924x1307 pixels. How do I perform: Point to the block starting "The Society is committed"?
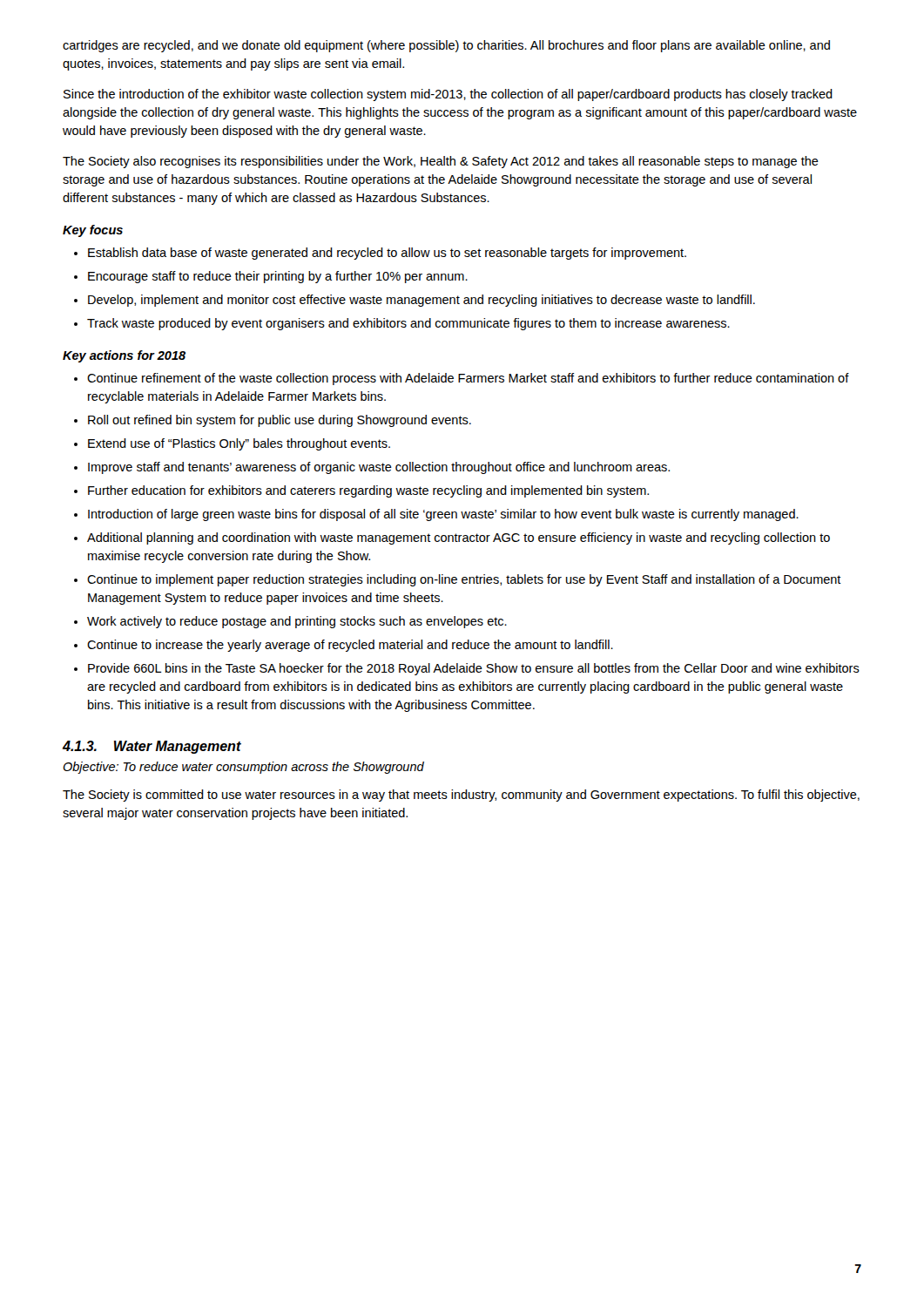pos(462,805)
